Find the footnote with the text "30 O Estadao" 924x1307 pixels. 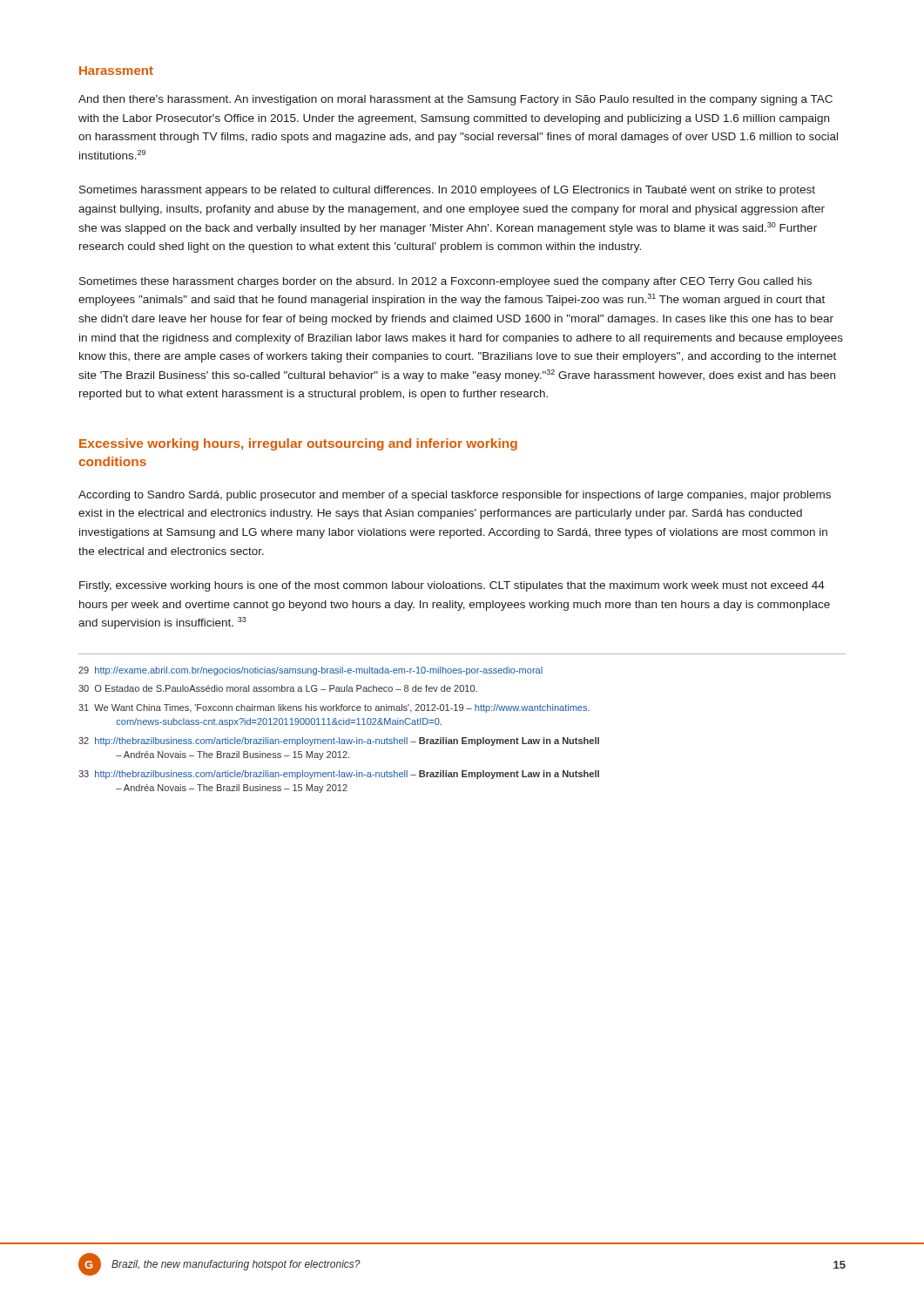(x=278, y=689)
